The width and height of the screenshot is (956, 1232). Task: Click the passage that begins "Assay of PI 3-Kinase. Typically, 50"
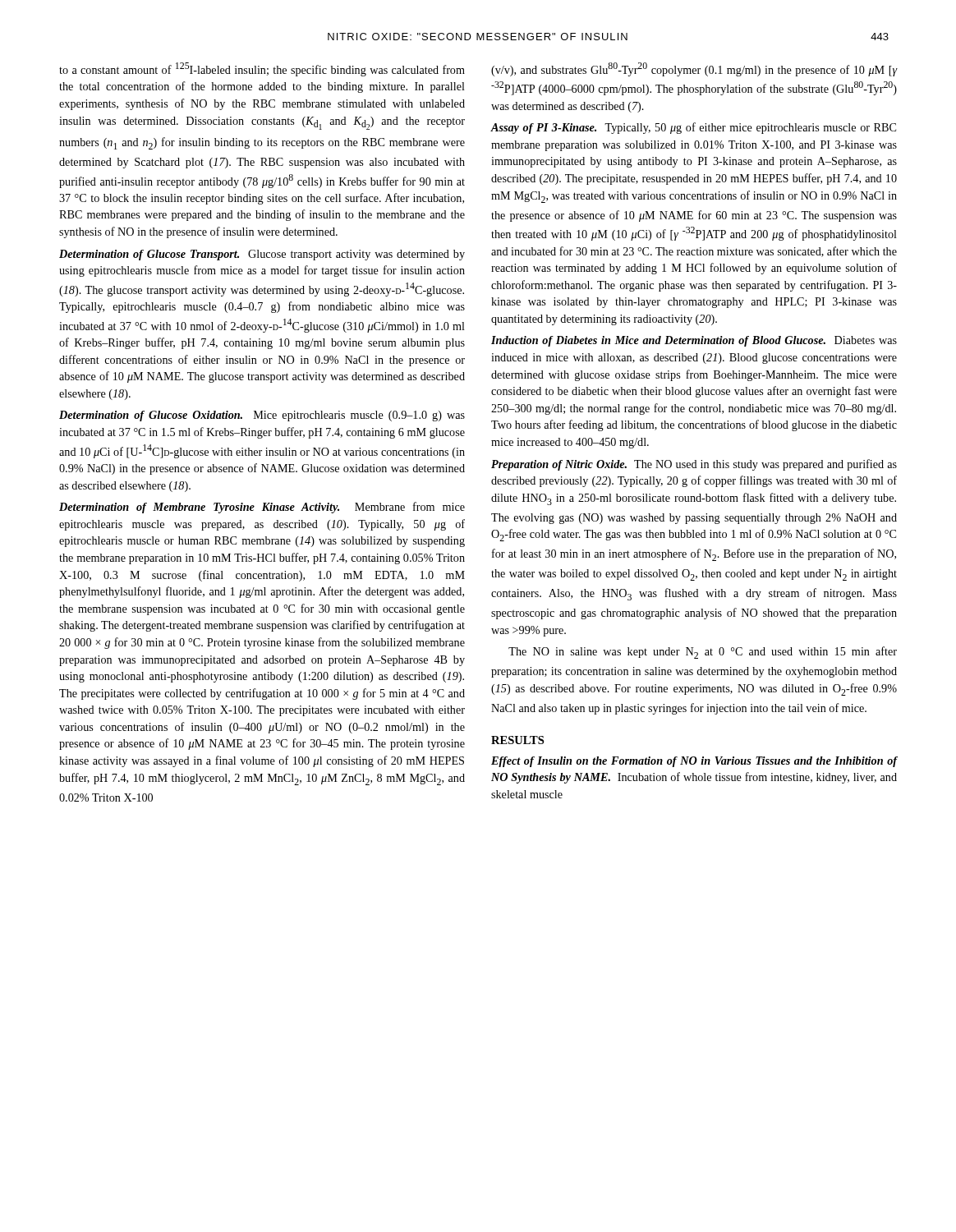tap(694, 223)
